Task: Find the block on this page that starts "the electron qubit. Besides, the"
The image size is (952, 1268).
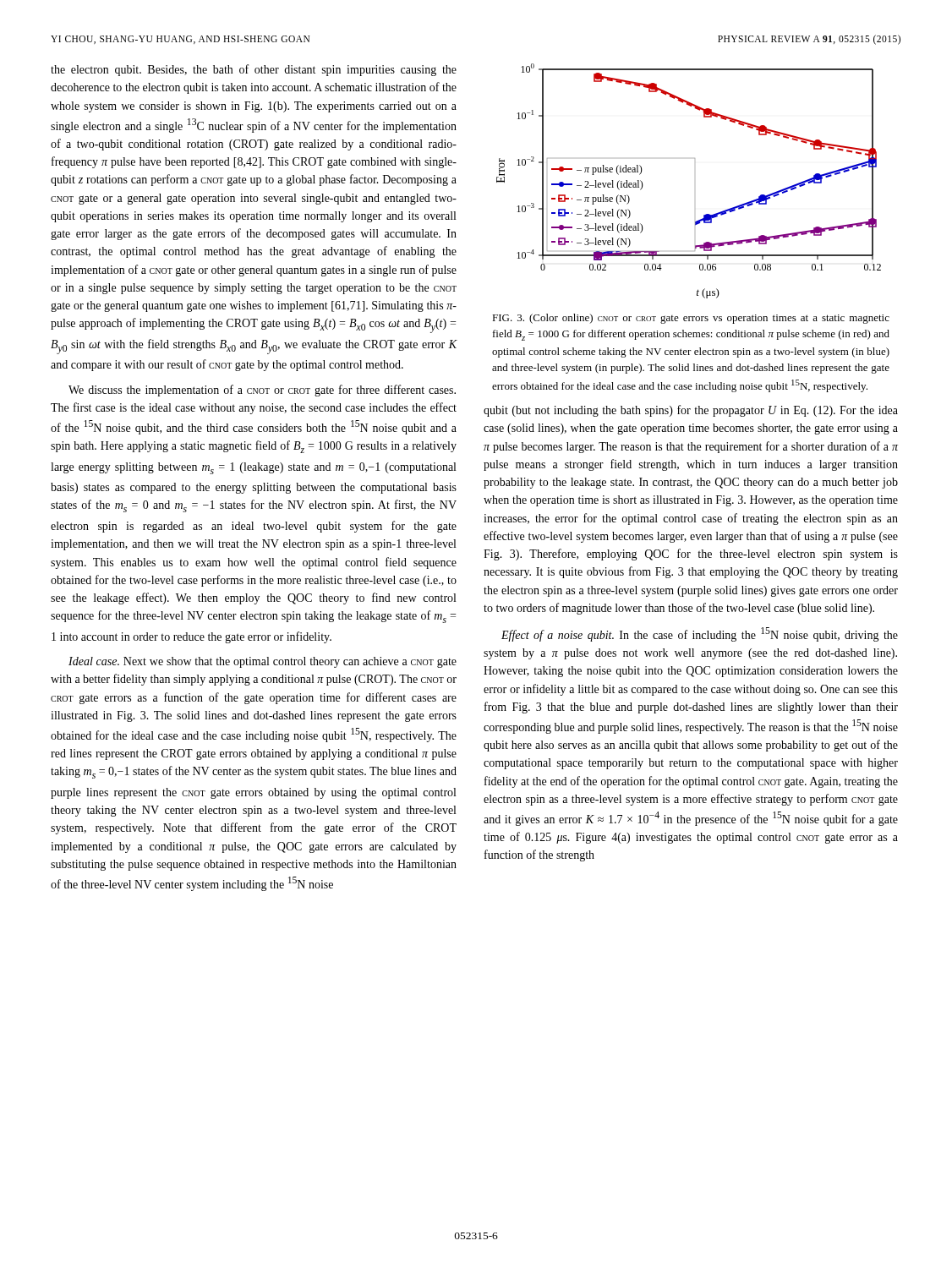Action: pyautogui.click(x=254, y=477)
